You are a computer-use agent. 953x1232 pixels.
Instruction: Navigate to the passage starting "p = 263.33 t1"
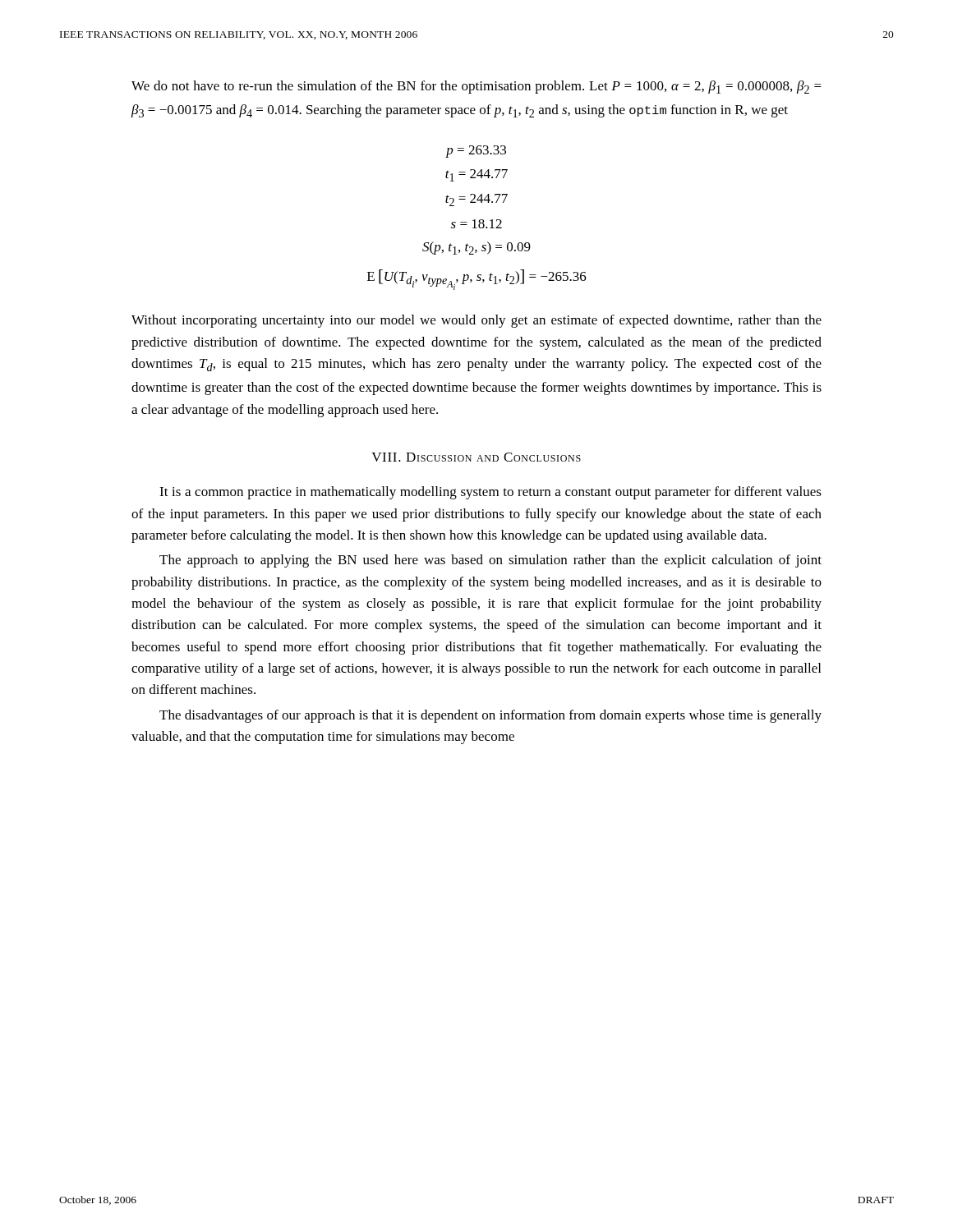pos(476,217)
